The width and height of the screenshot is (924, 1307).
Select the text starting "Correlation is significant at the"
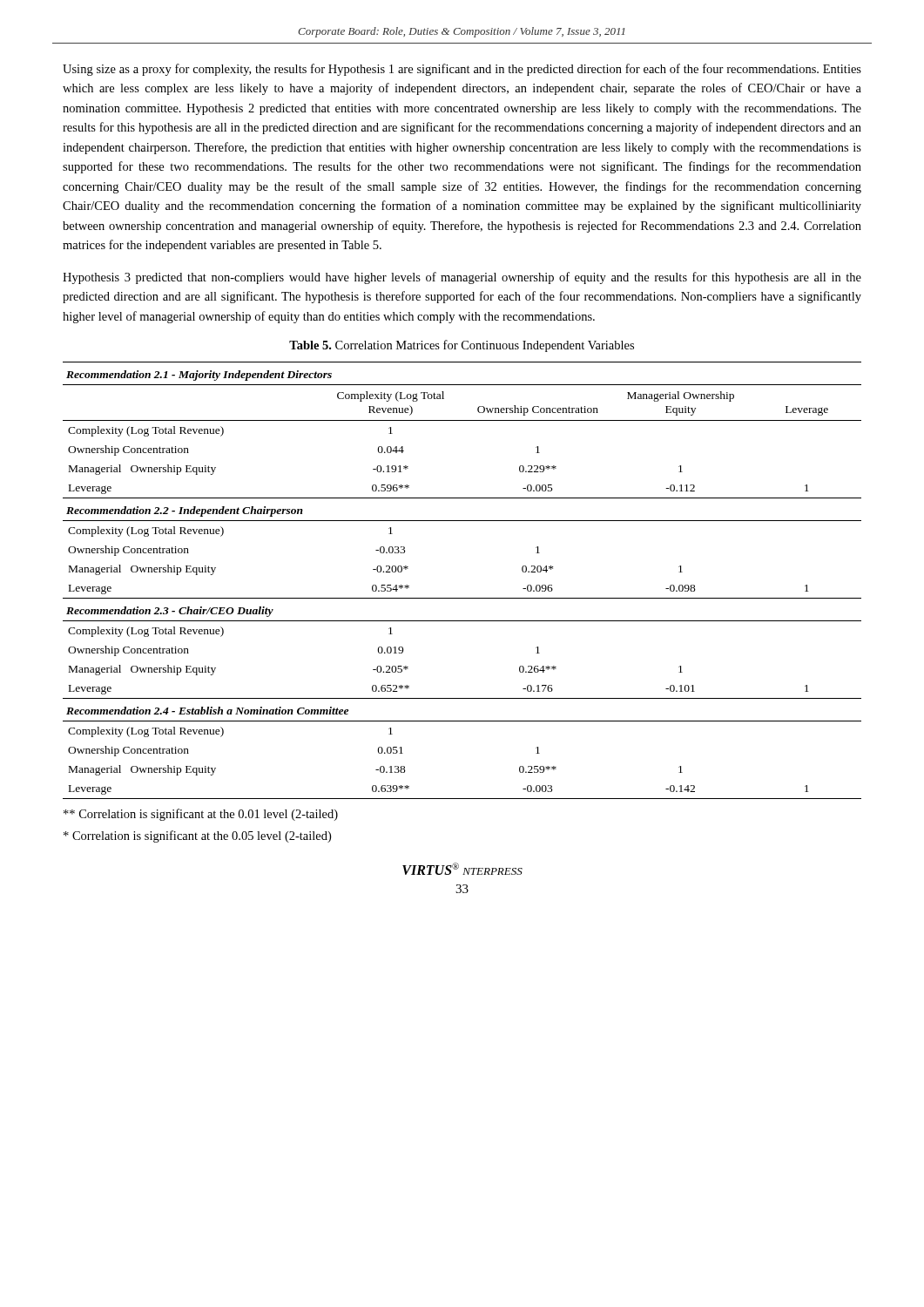pyautogui.click(x=201, y=815)
